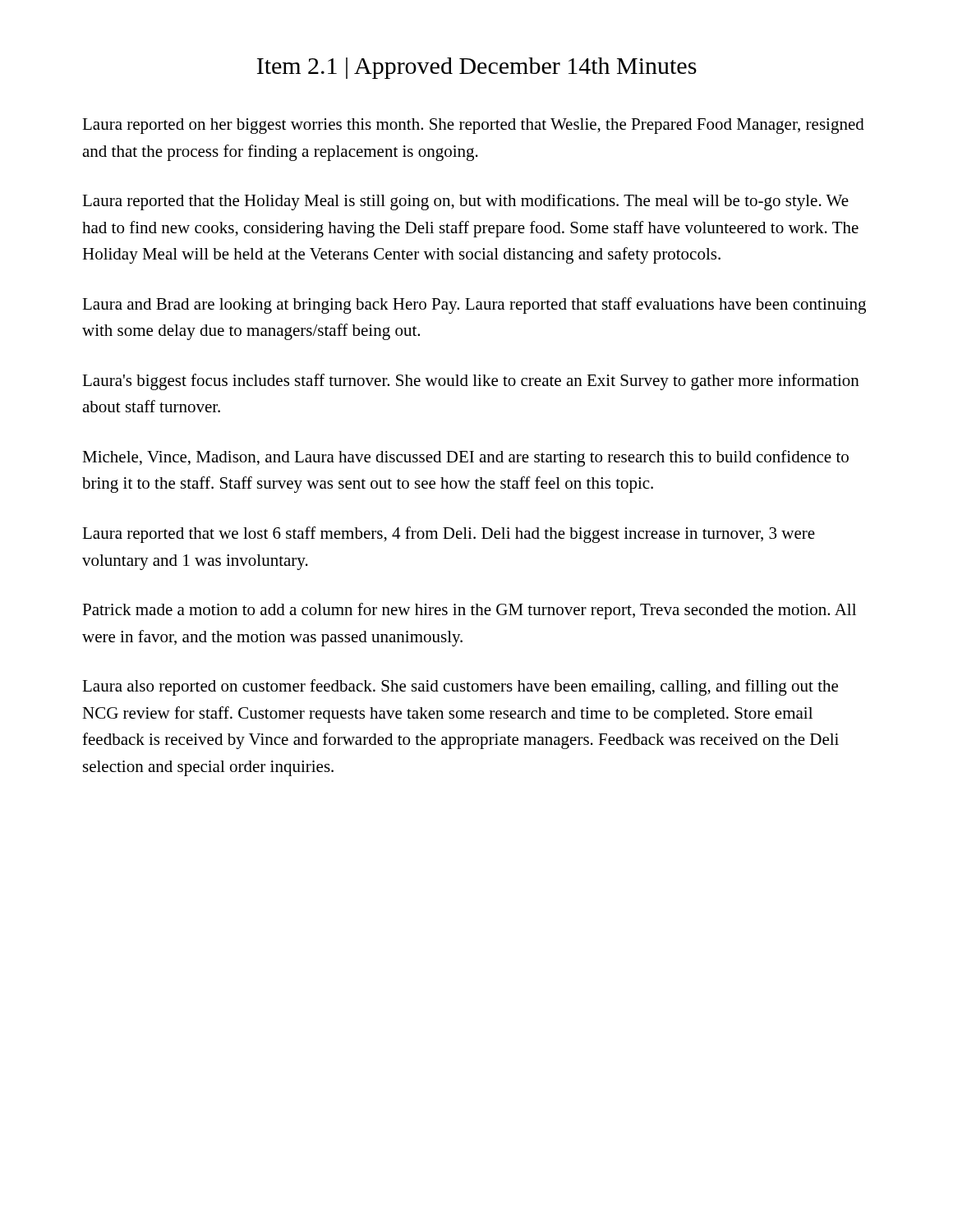The image size is (953, 1232).
Task: Select the block starting "Laura and Brad"
Action: click(474, 317)
